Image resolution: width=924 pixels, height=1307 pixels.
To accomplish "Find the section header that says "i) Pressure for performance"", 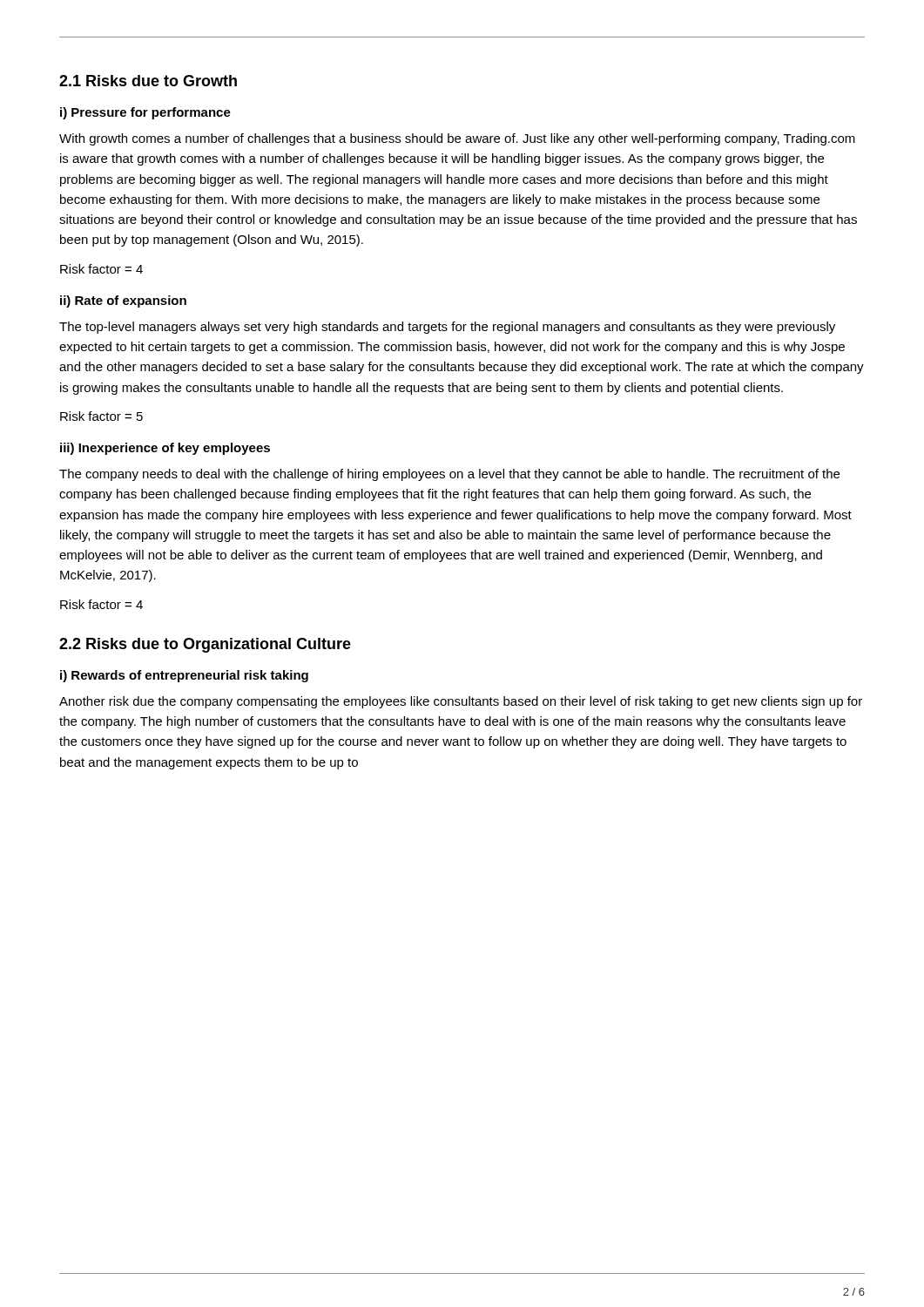I will pos(145,112).
